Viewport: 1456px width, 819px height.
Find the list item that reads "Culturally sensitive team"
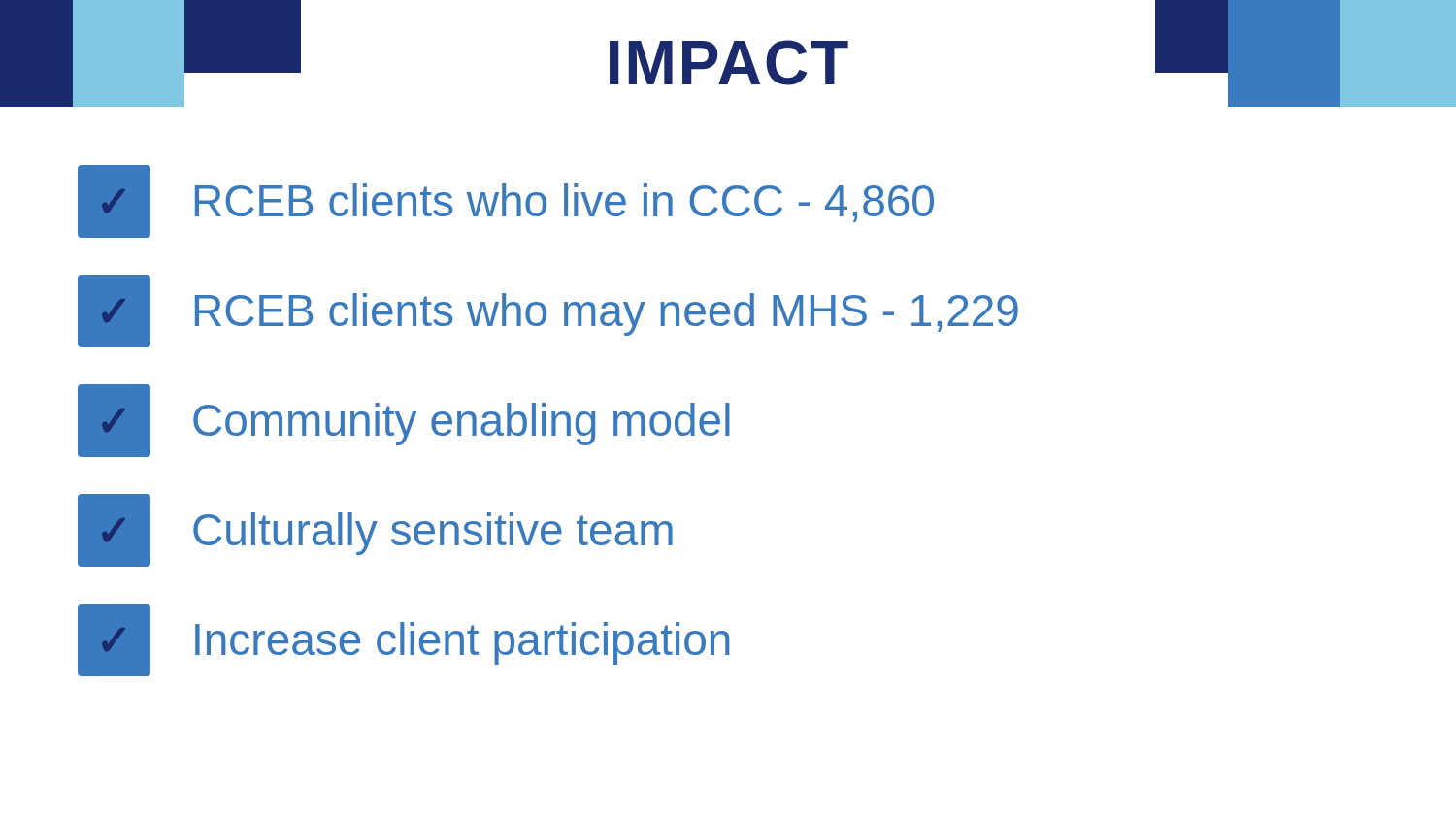click(376, 530)
